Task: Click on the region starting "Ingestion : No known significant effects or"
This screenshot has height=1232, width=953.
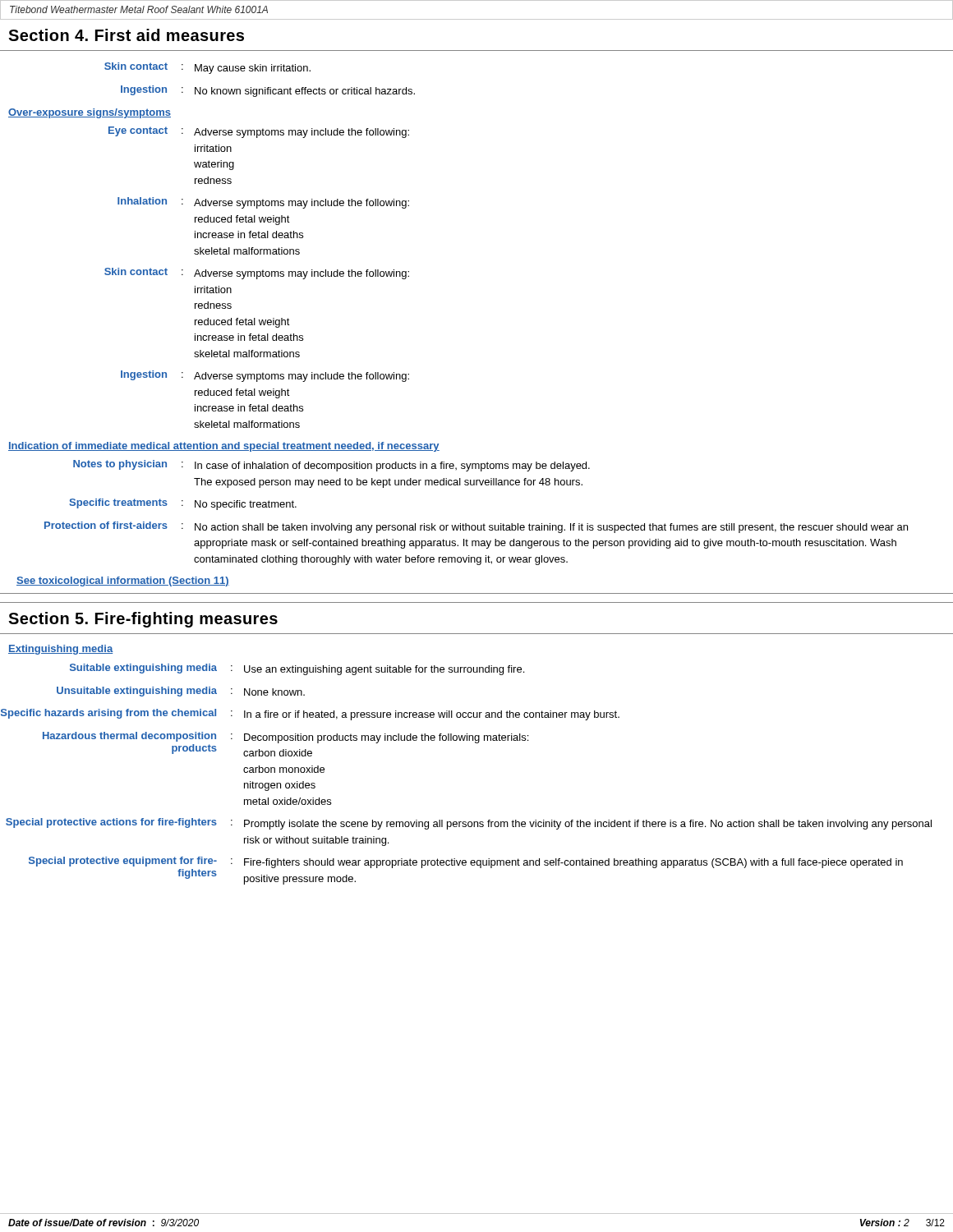Action: [x=268, y=91]
